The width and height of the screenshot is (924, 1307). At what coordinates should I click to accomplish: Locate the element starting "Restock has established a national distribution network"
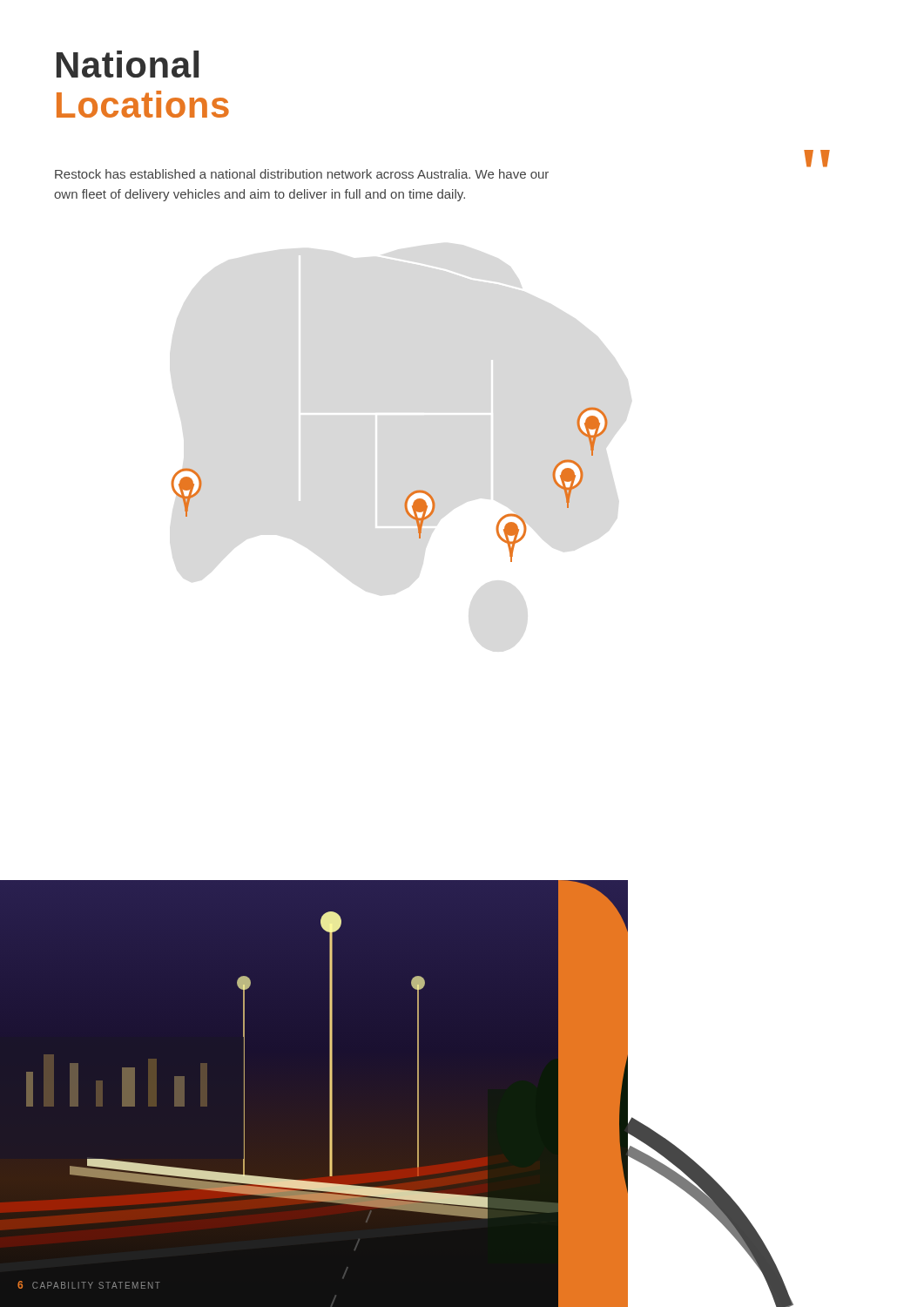tap(301, 184)
